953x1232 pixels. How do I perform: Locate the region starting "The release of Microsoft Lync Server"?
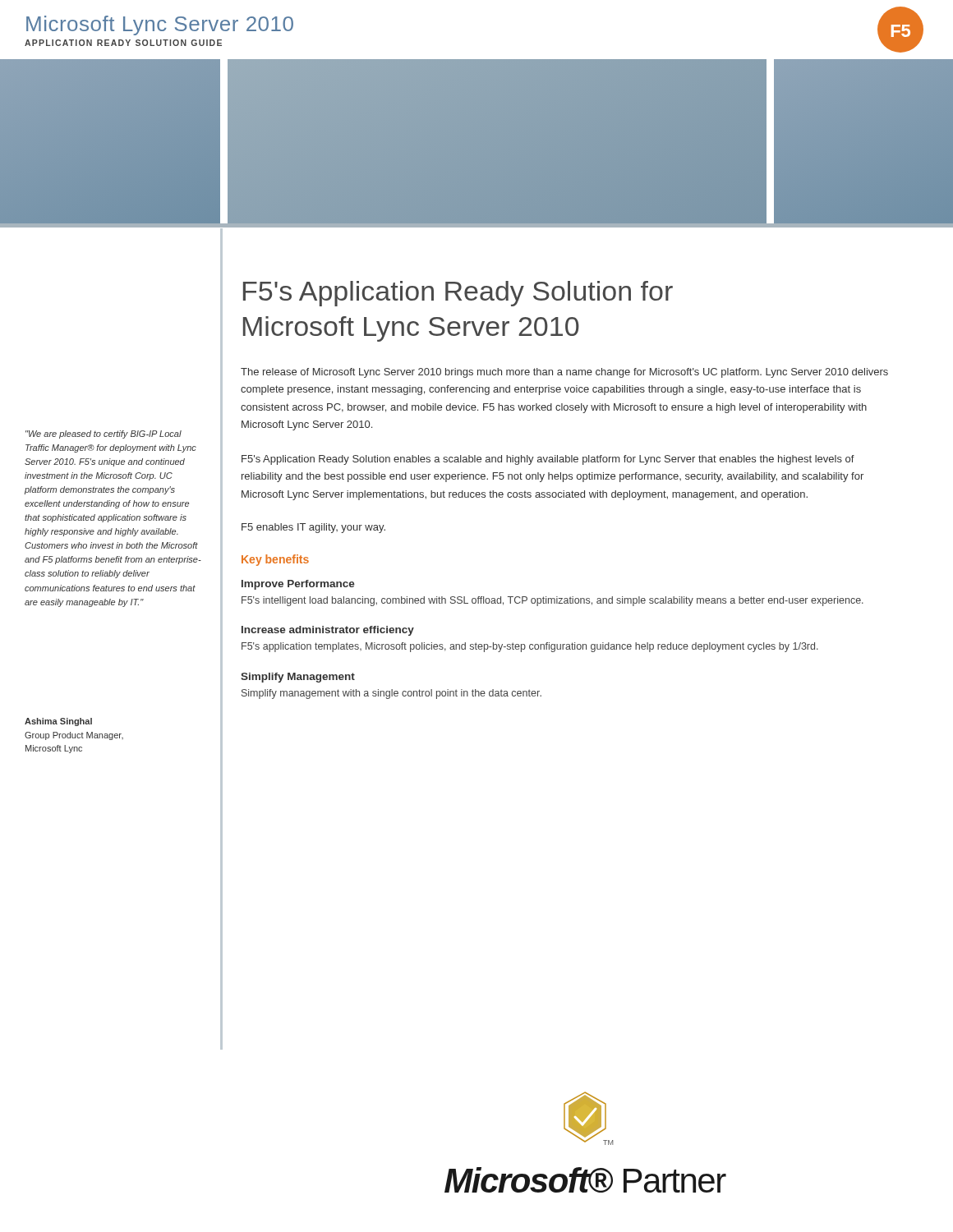pos(565,398)
